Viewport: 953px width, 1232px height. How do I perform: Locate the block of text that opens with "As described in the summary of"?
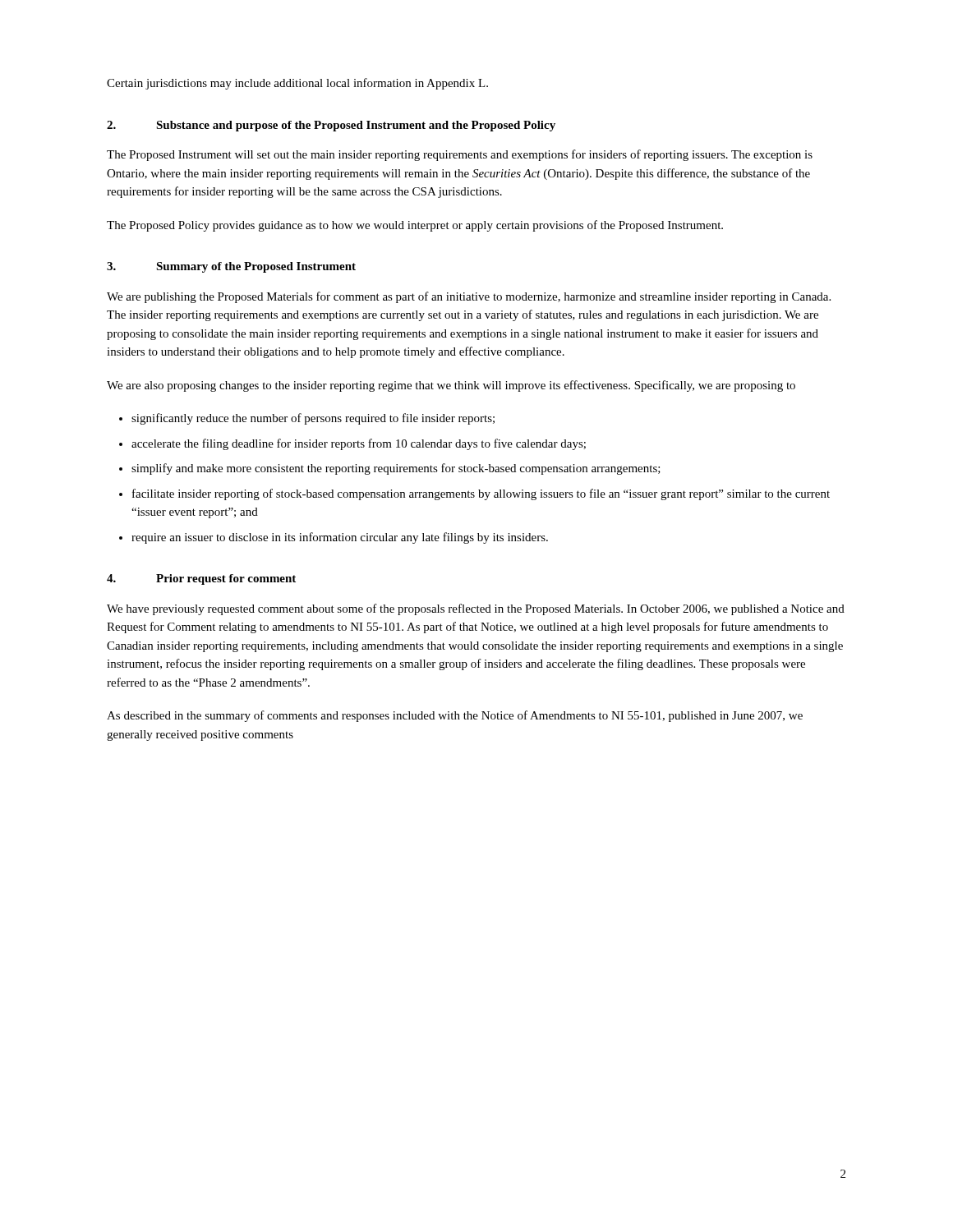[455, 725]
